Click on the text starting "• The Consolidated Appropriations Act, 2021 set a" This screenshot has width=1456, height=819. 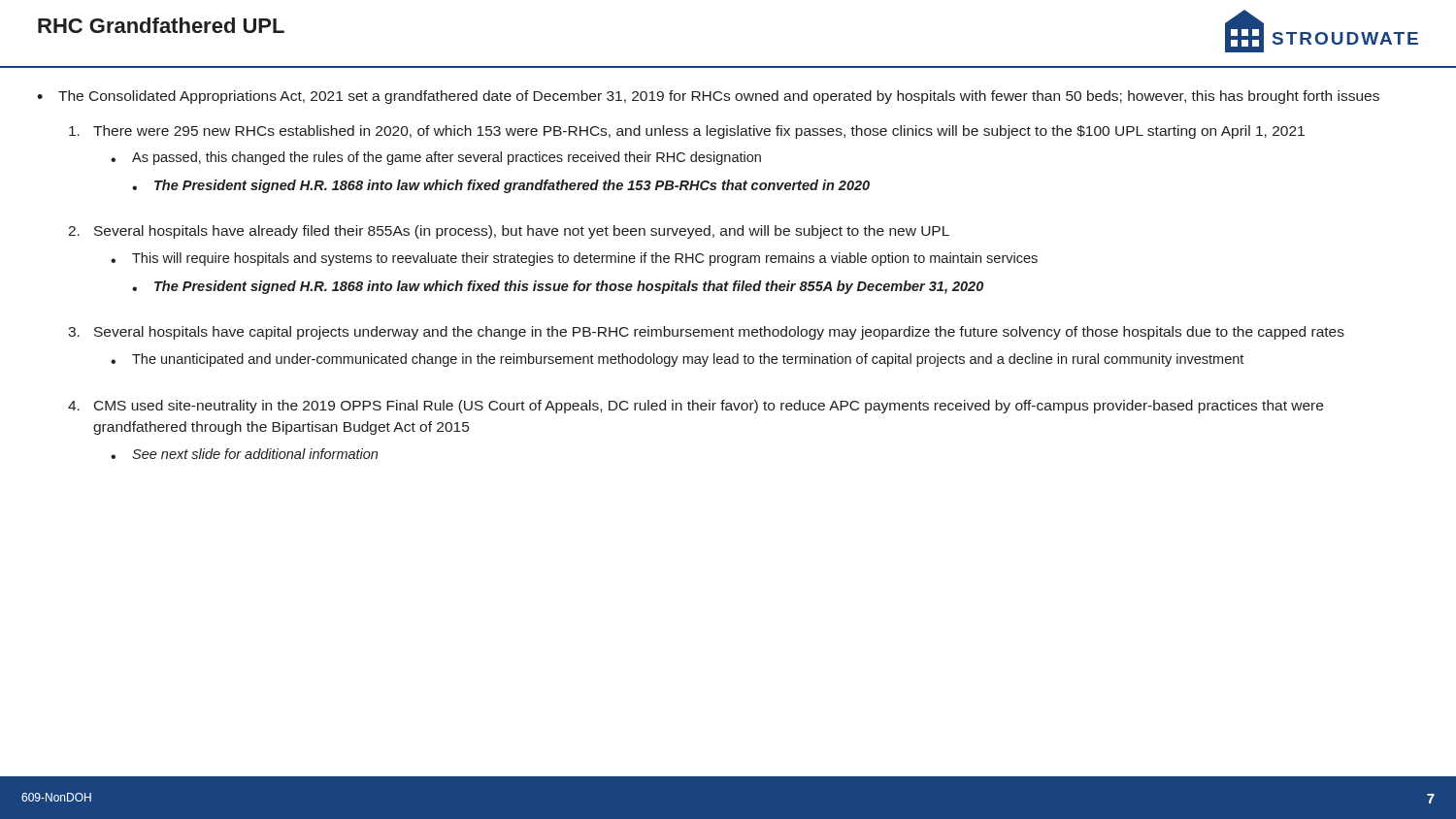pos(708,97)
